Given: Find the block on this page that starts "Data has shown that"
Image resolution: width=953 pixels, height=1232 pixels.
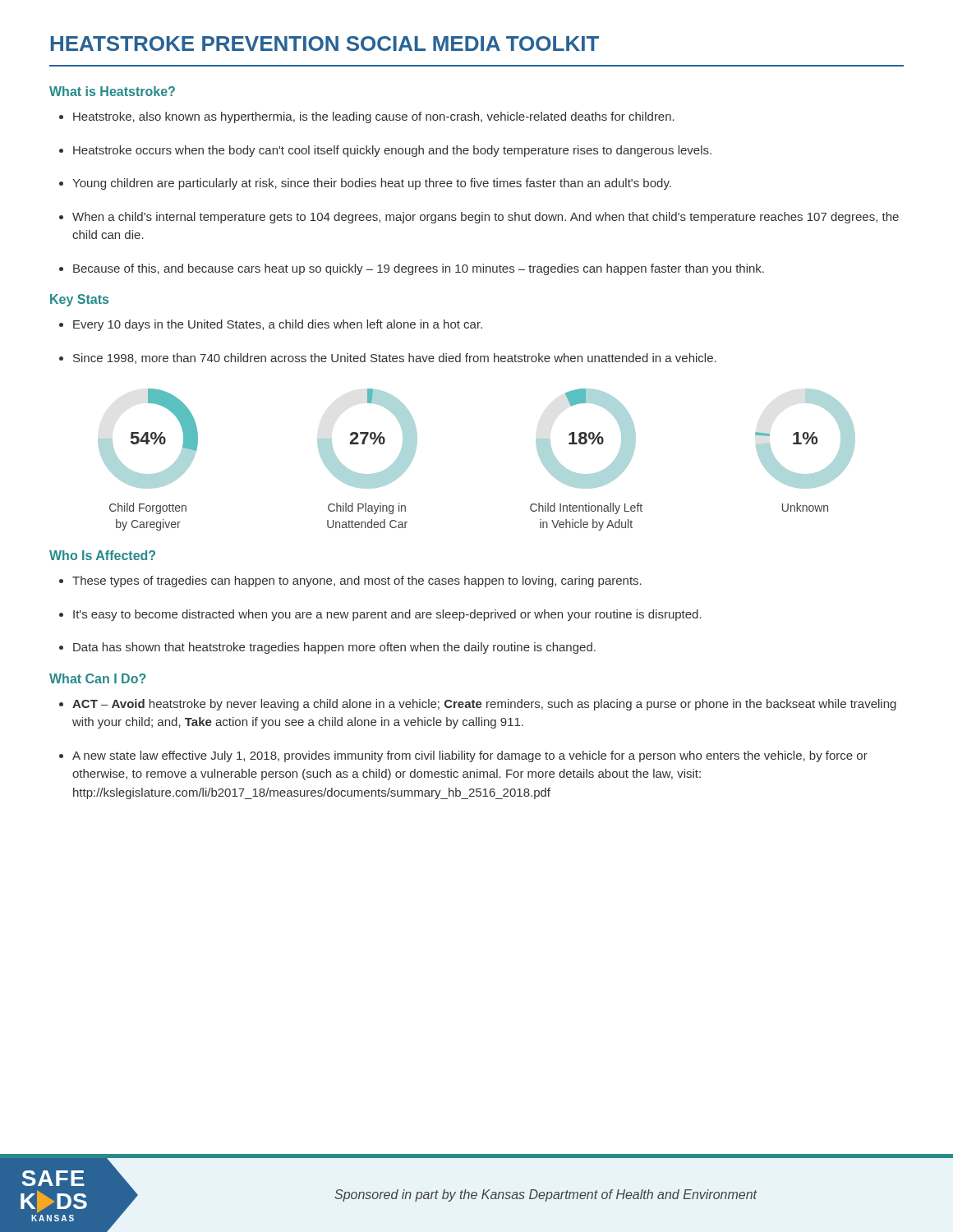Looking at the screenshot, I should [x=476, y=648].
